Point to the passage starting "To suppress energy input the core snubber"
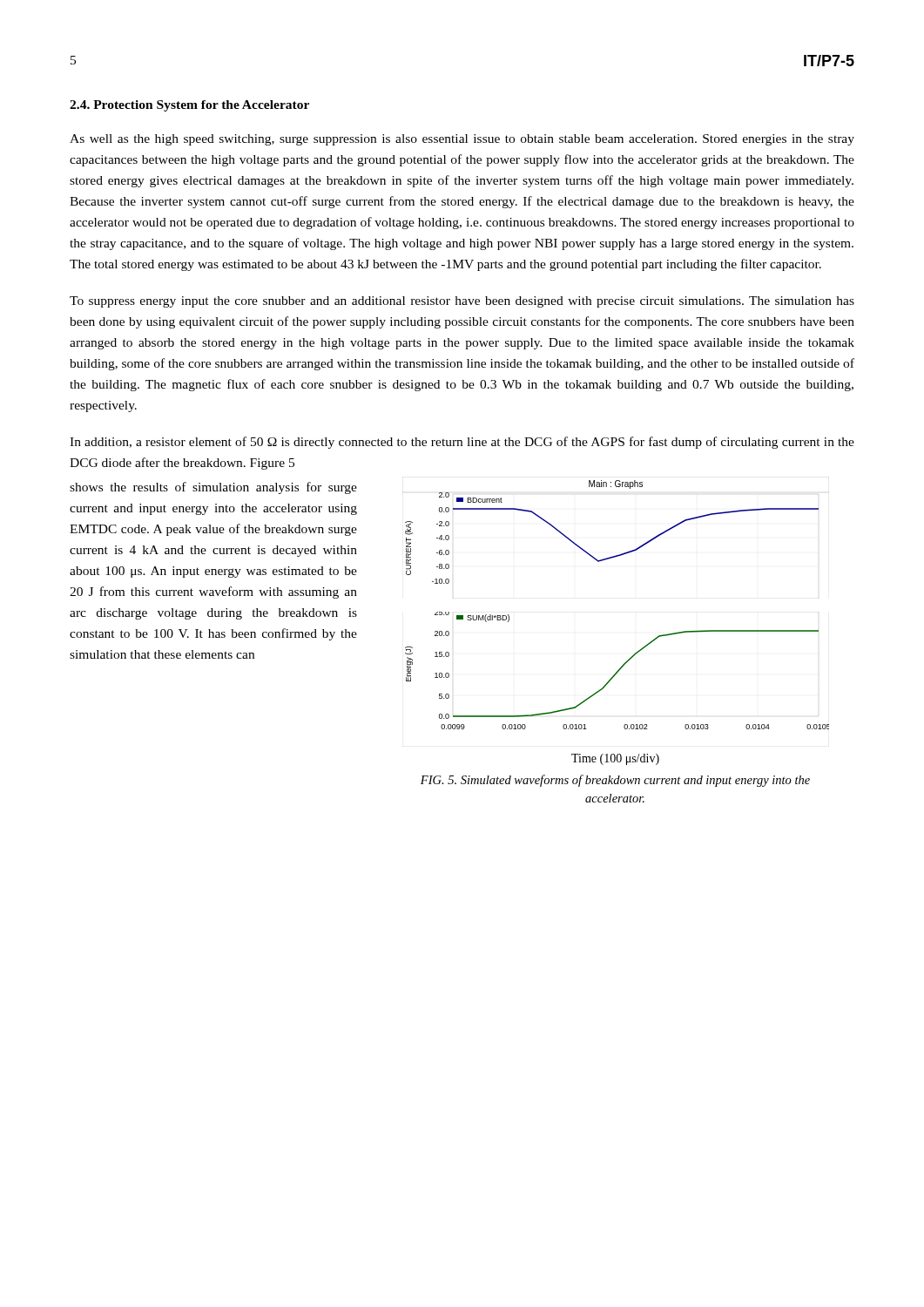 (x=462, y=353)
